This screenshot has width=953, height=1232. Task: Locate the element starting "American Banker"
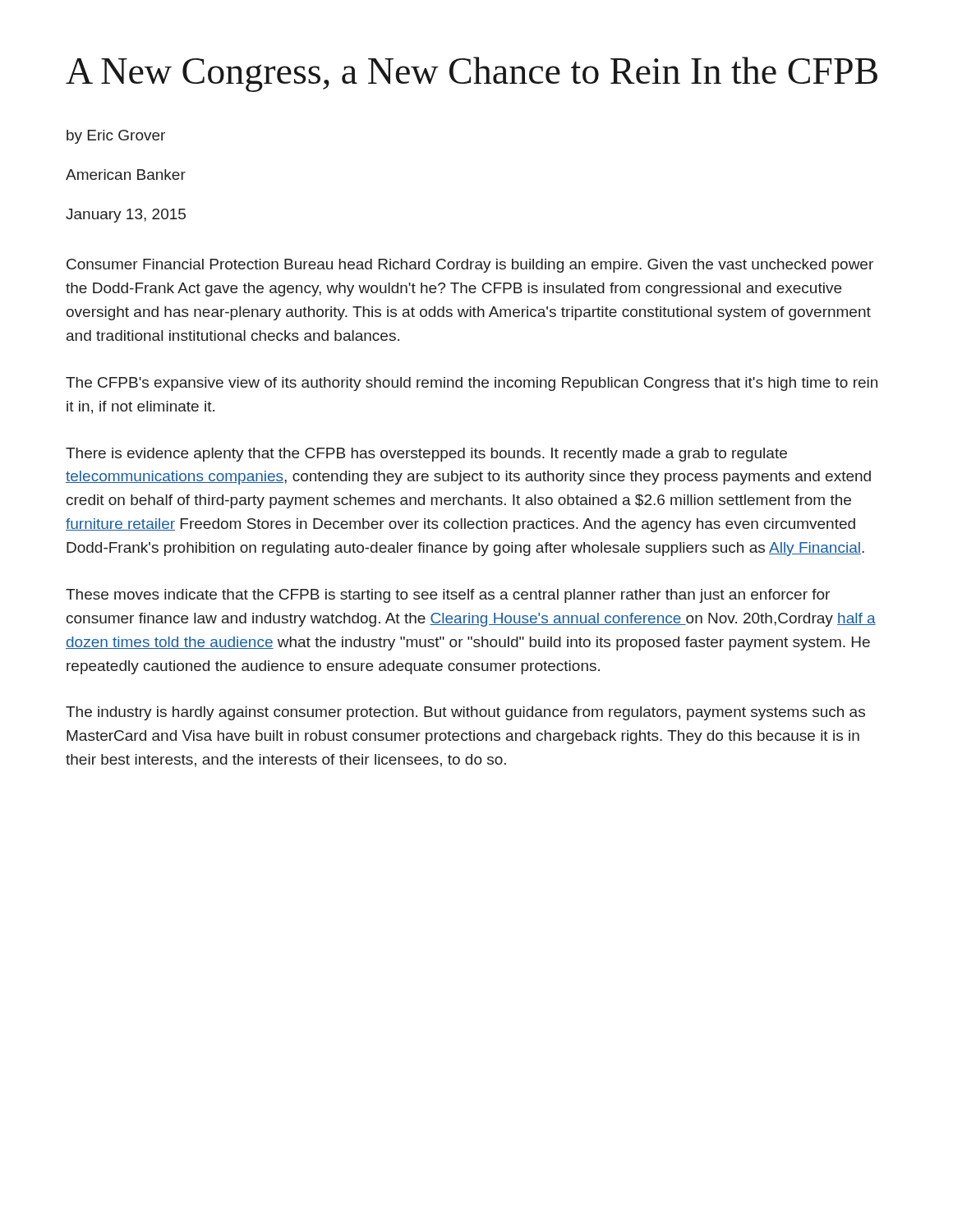coord(126,175)
